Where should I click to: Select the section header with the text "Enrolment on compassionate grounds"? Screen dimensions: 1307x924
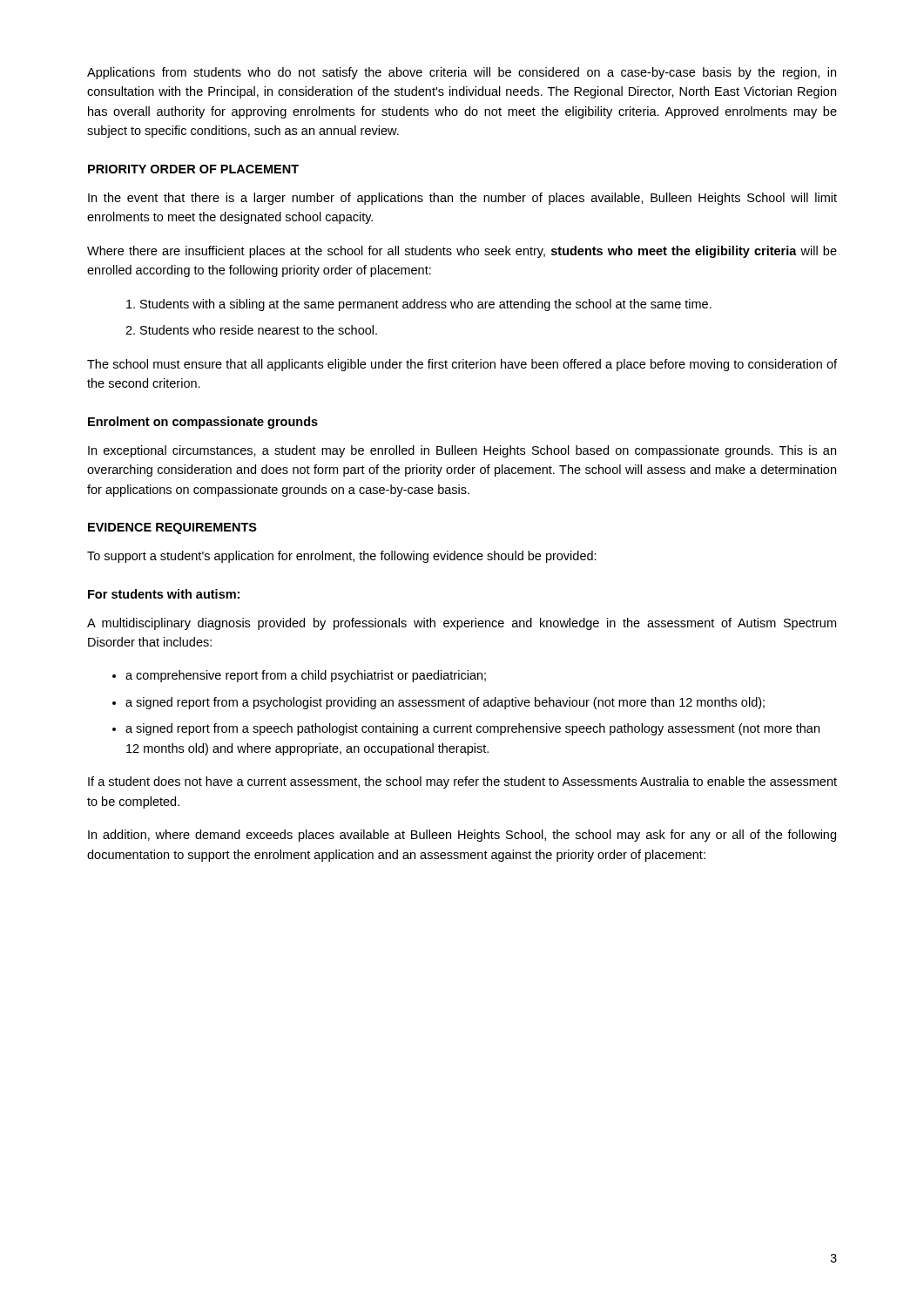click(x=203, y=421)
